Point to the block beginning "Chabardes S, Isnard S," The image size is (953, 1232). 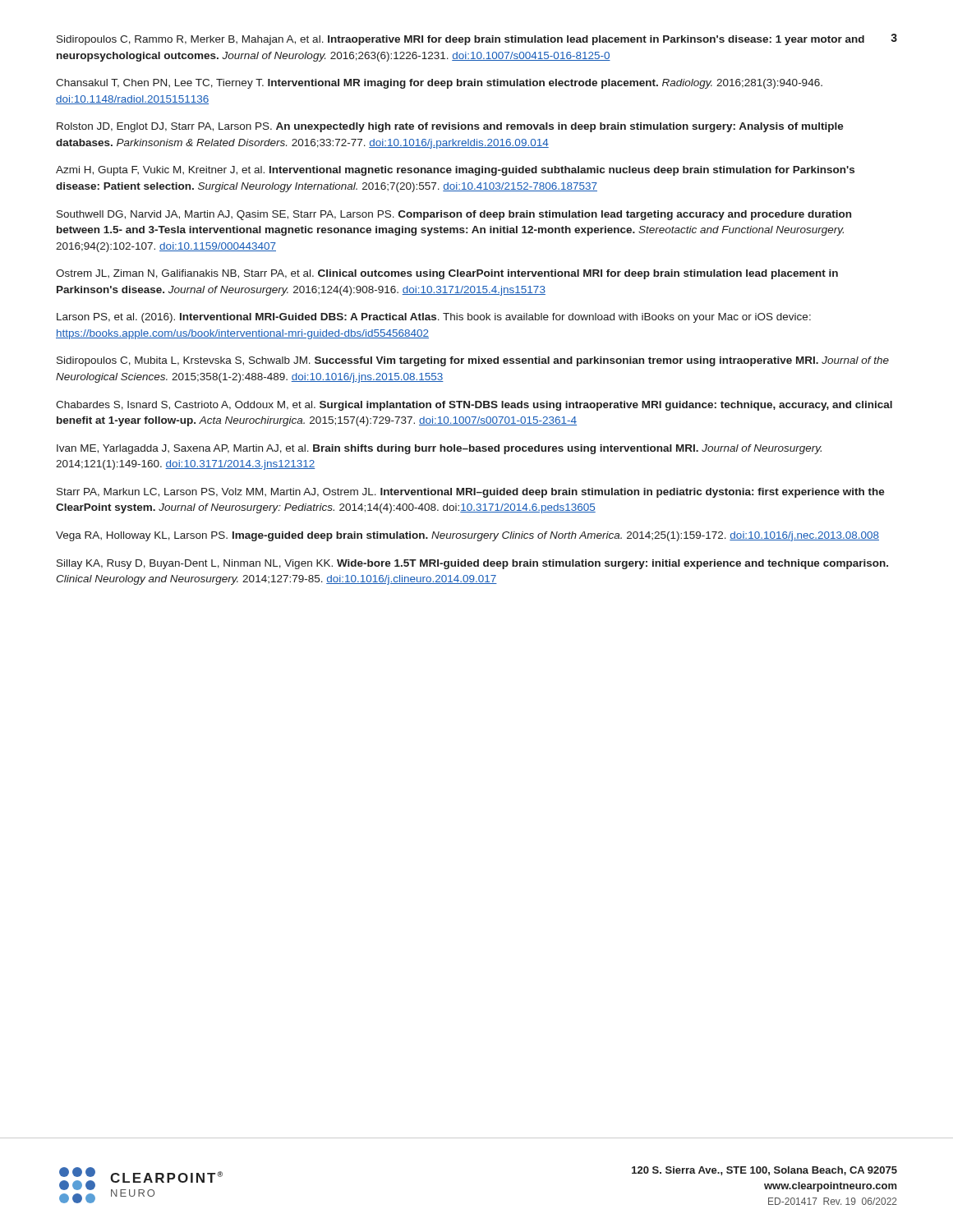point(474,412)
